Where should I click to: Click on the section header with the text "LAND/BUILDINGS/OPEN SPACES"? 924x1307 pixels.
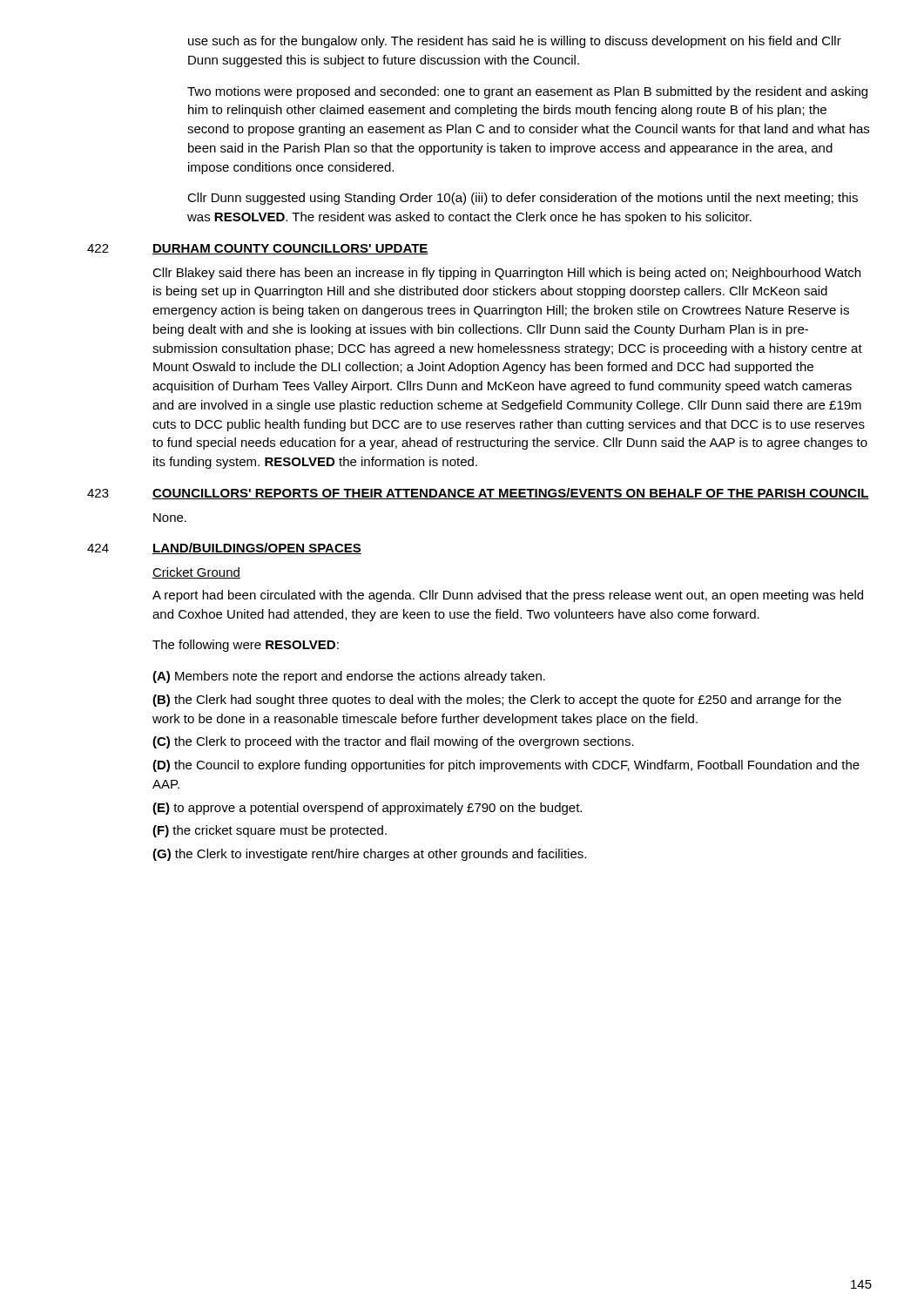coord(257,548)
